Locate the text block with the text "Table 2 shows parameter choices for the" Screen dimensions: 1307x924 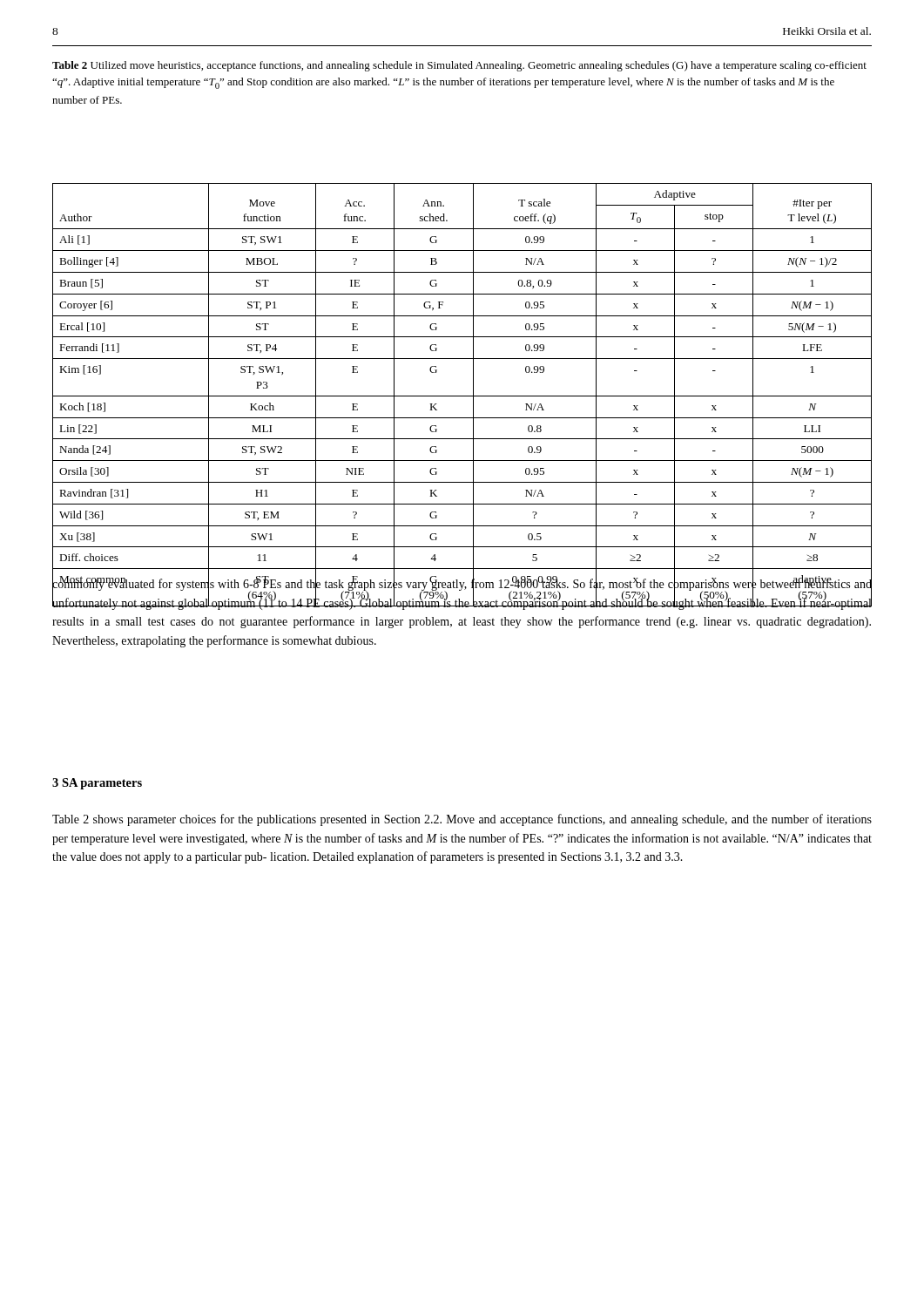tap(462, 838)
